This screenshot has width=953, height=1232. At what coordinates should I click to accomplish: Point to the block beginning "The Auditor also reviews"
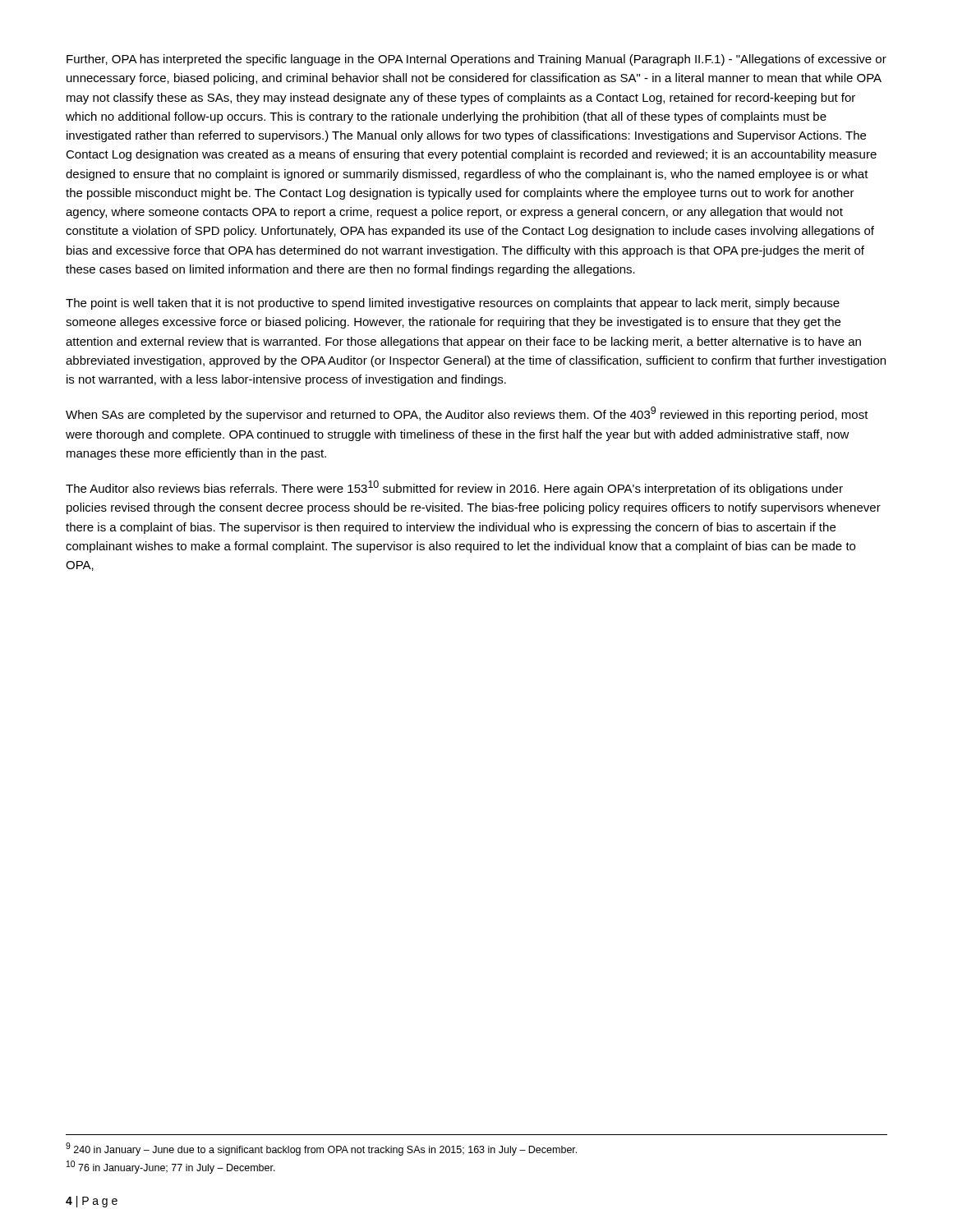(x=473, y=525)
